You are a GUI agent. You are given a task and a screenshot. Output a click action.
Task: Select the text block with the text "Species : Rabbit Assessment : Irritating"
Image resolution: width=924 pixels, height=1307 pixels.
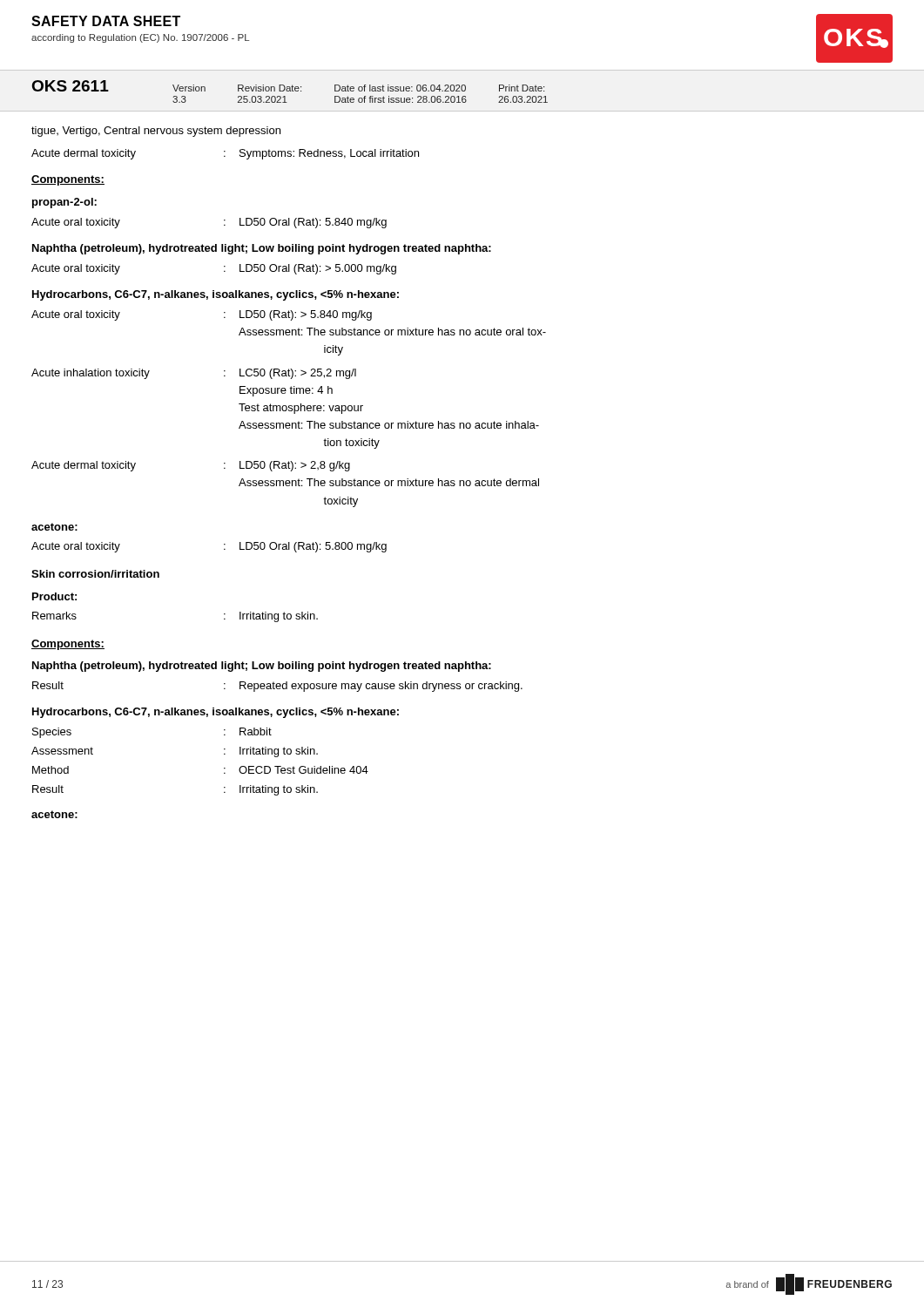pos(49,732)
